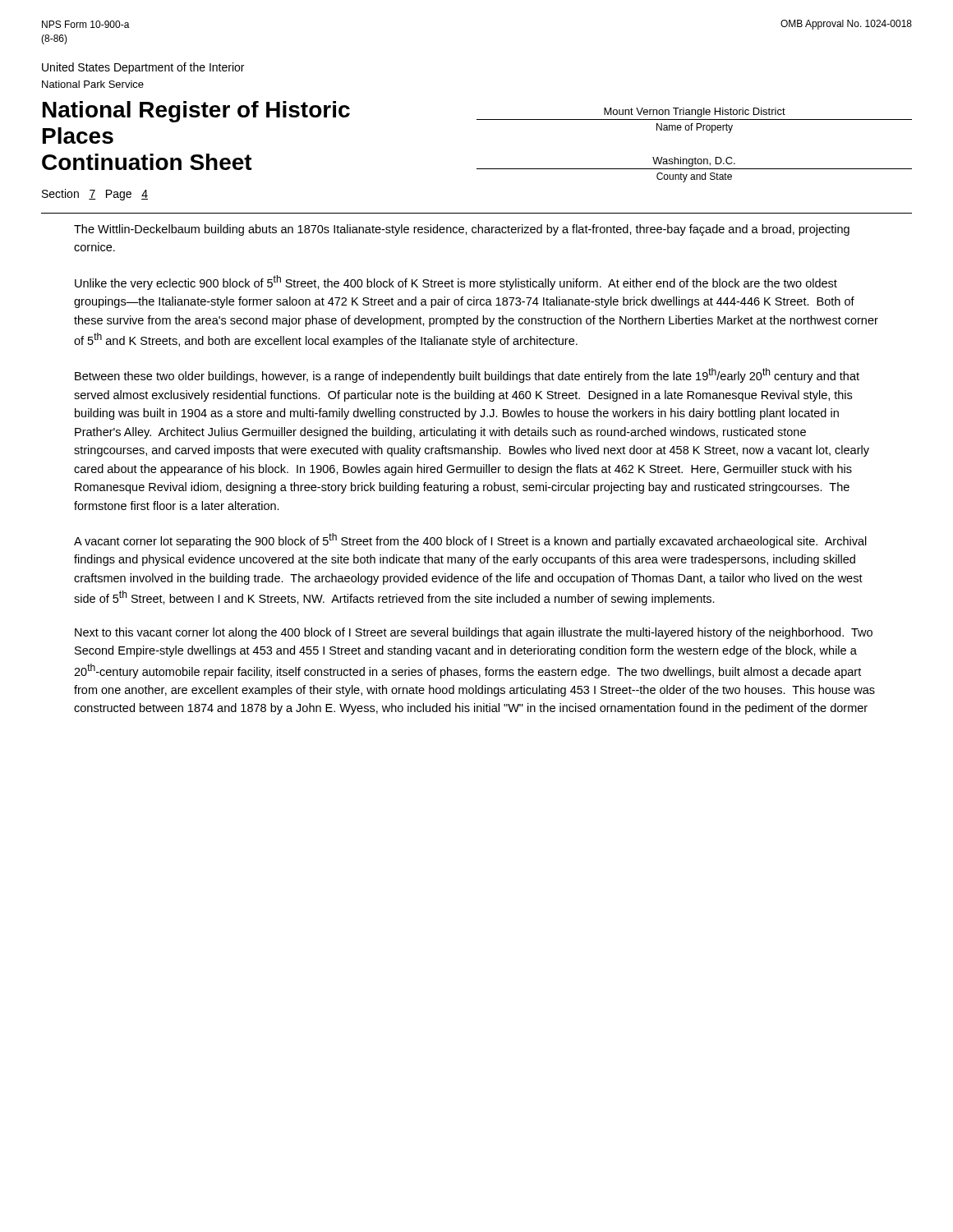
Task: Locate the element starting "Mount Vernon Triangle Historic District Name"
Action: click(x=694, y=119)
